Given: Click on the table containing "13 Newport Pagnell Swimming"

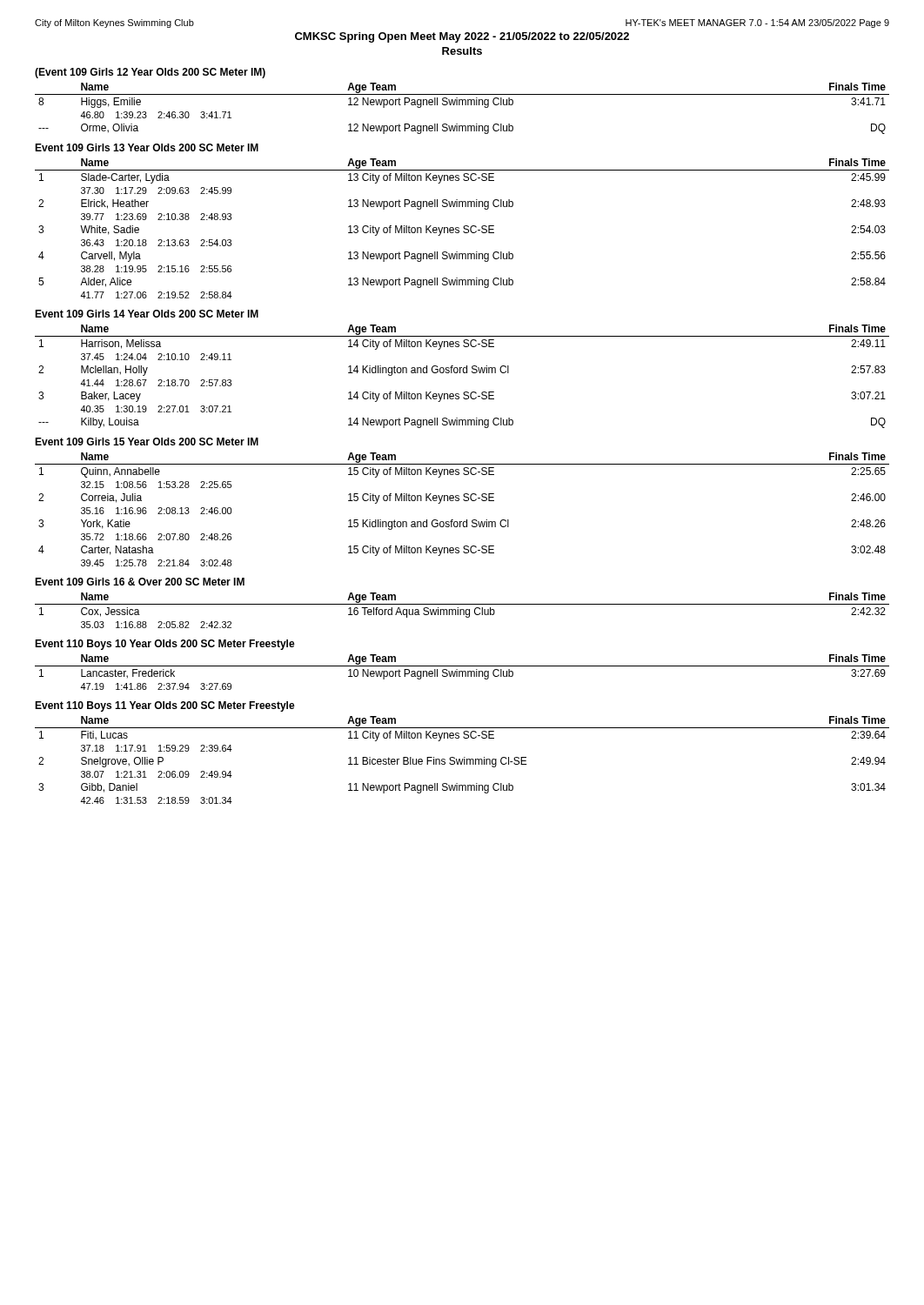Looking at the screenshot, I should (462, 228).
